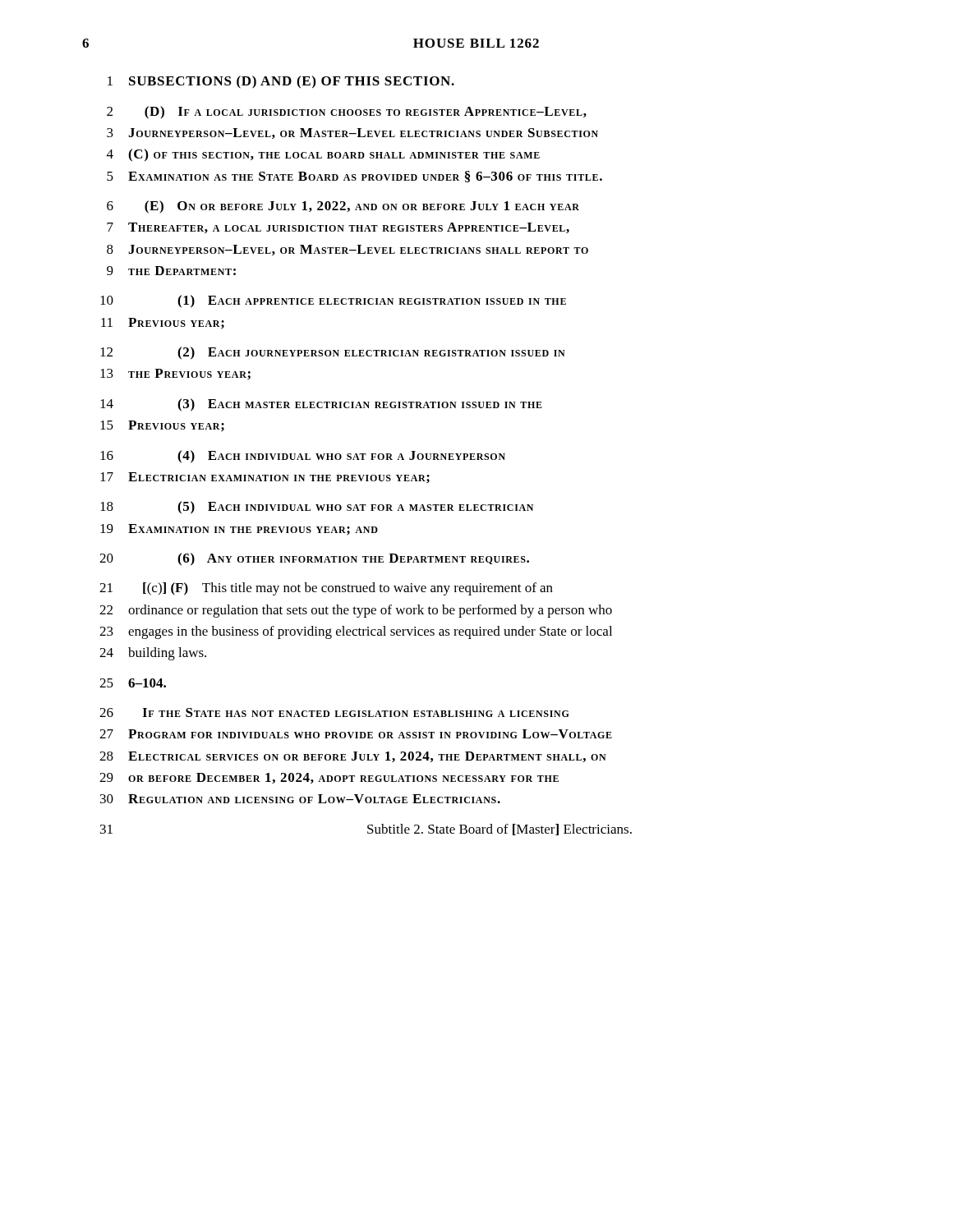Select the region starting "25 6–104."
The image size is (953, 1232).
[133, 683]
